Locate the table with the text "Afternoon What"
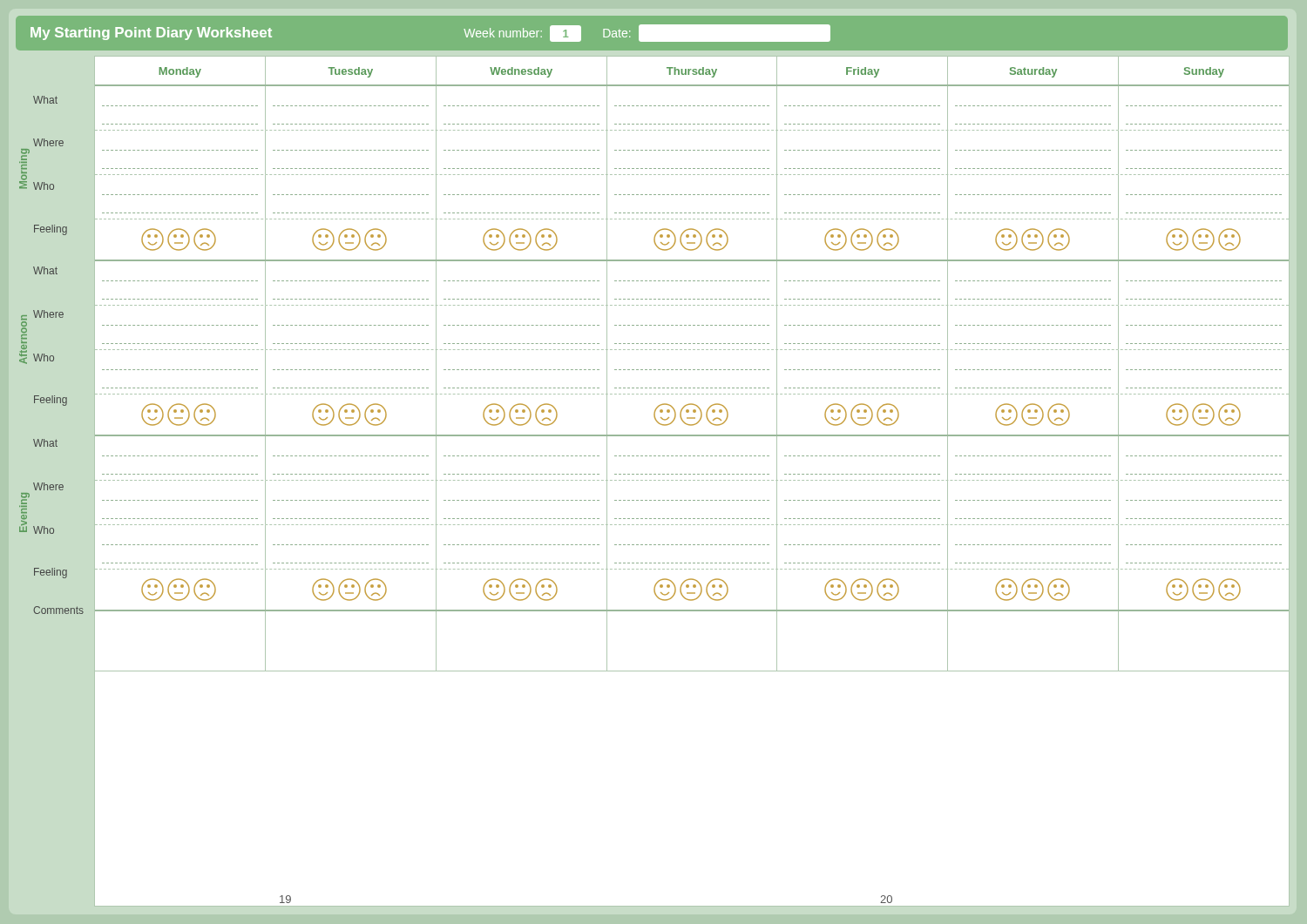This screenshot has height=924, width=1307. [x=651, y=472]
